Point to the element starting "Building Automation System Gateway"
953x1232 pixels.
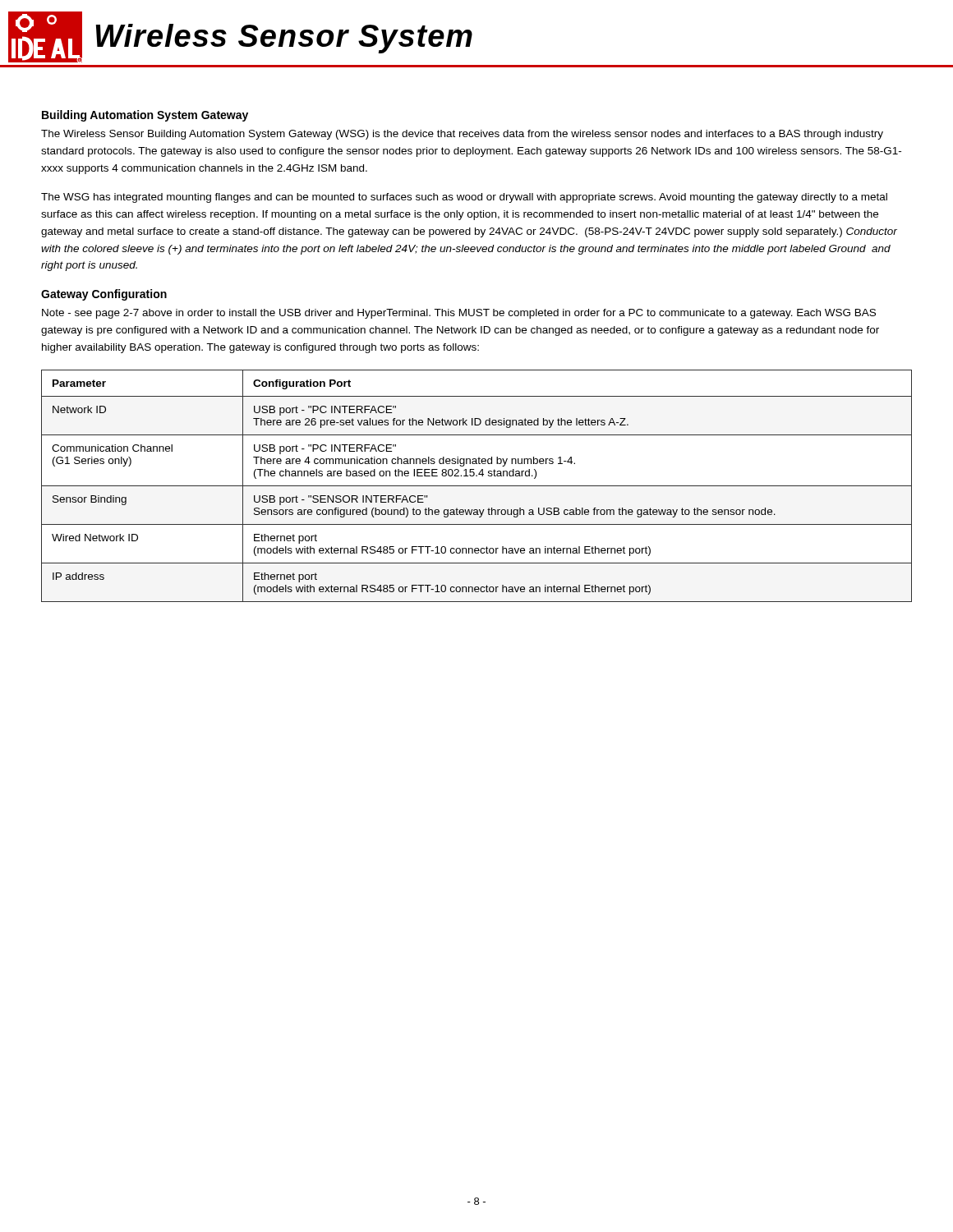click(145, 115)
